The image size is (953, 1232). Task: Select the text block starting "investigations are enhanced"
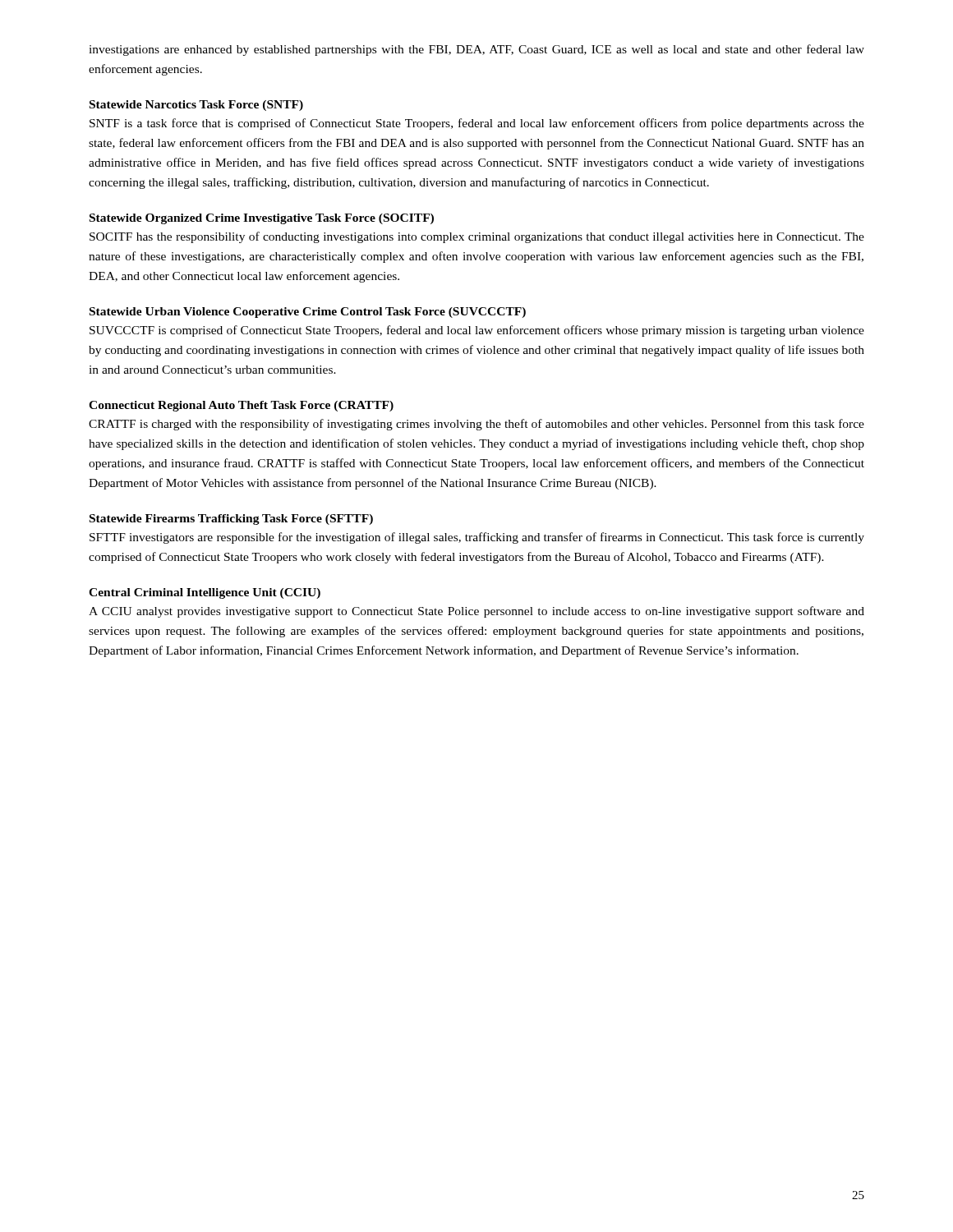pyautogui.click(x=476, y=59)
